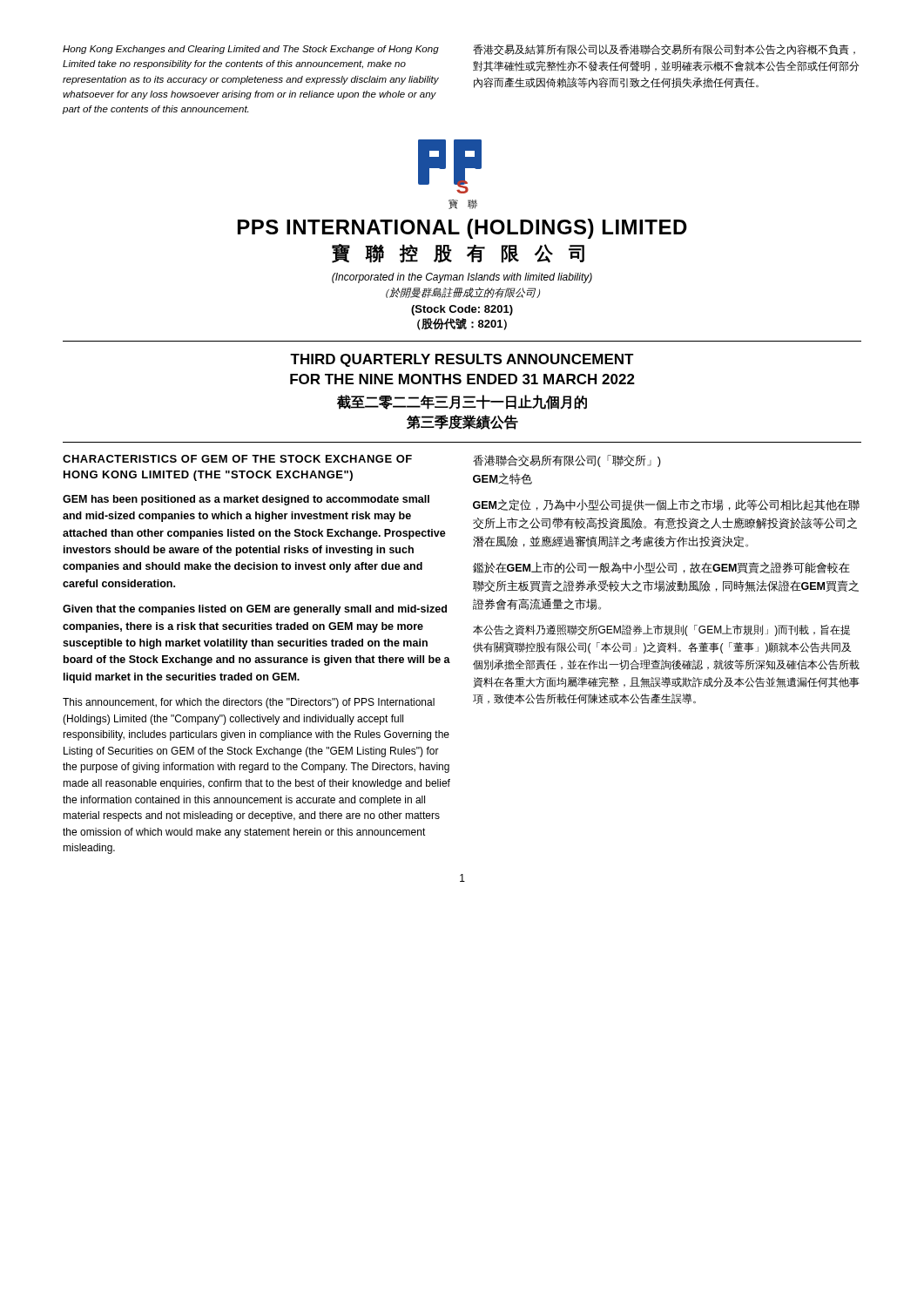Image resolution: width=924 pixels, height=1307 pixels.
Task: Navigate to the block starting "CHARACTERISTICS OF GEM OF THE"
Action: pos(238,466)
